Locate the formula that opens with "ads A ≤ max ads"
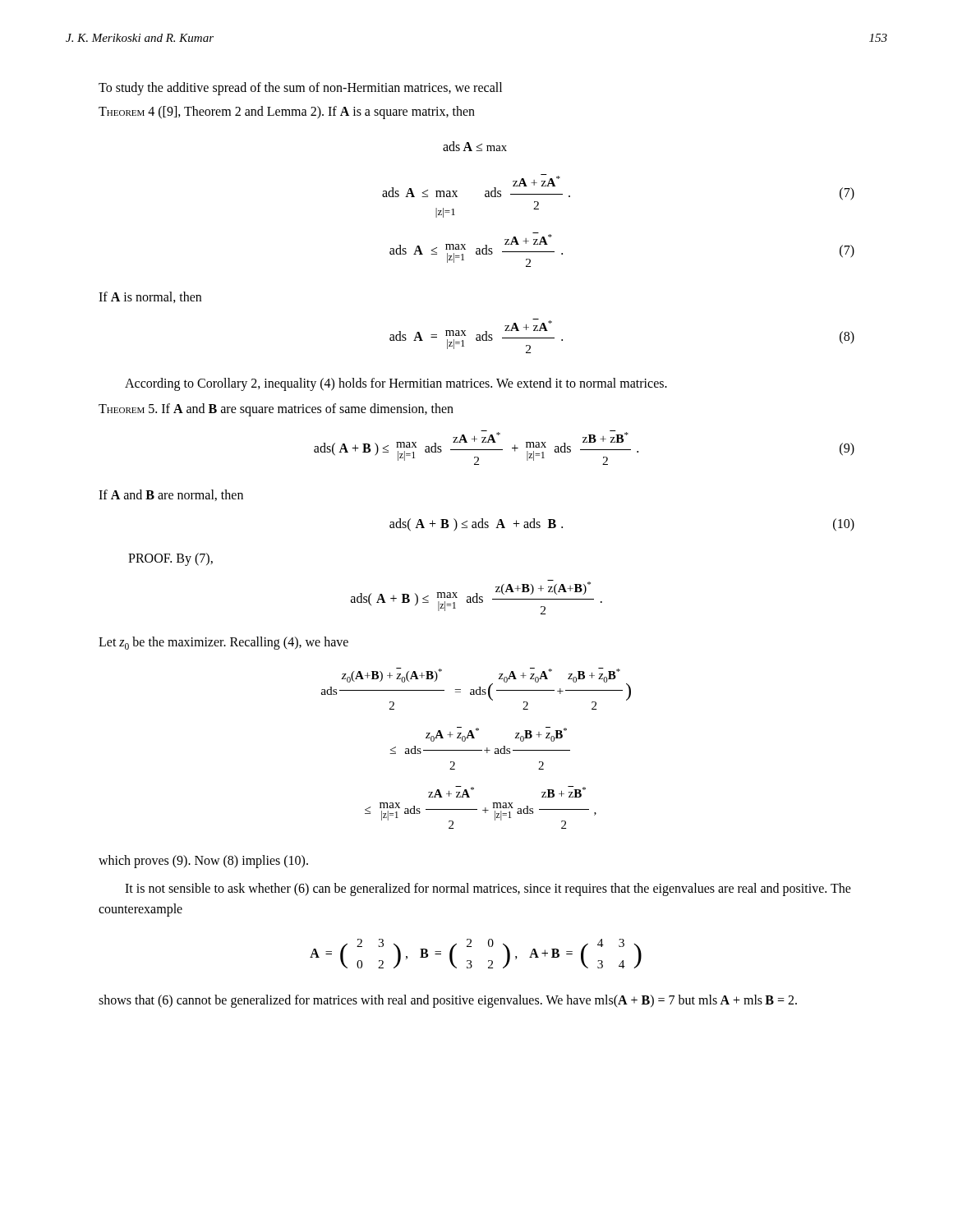The height and width of the screenshot is (1232, 953). pos(475,146)
